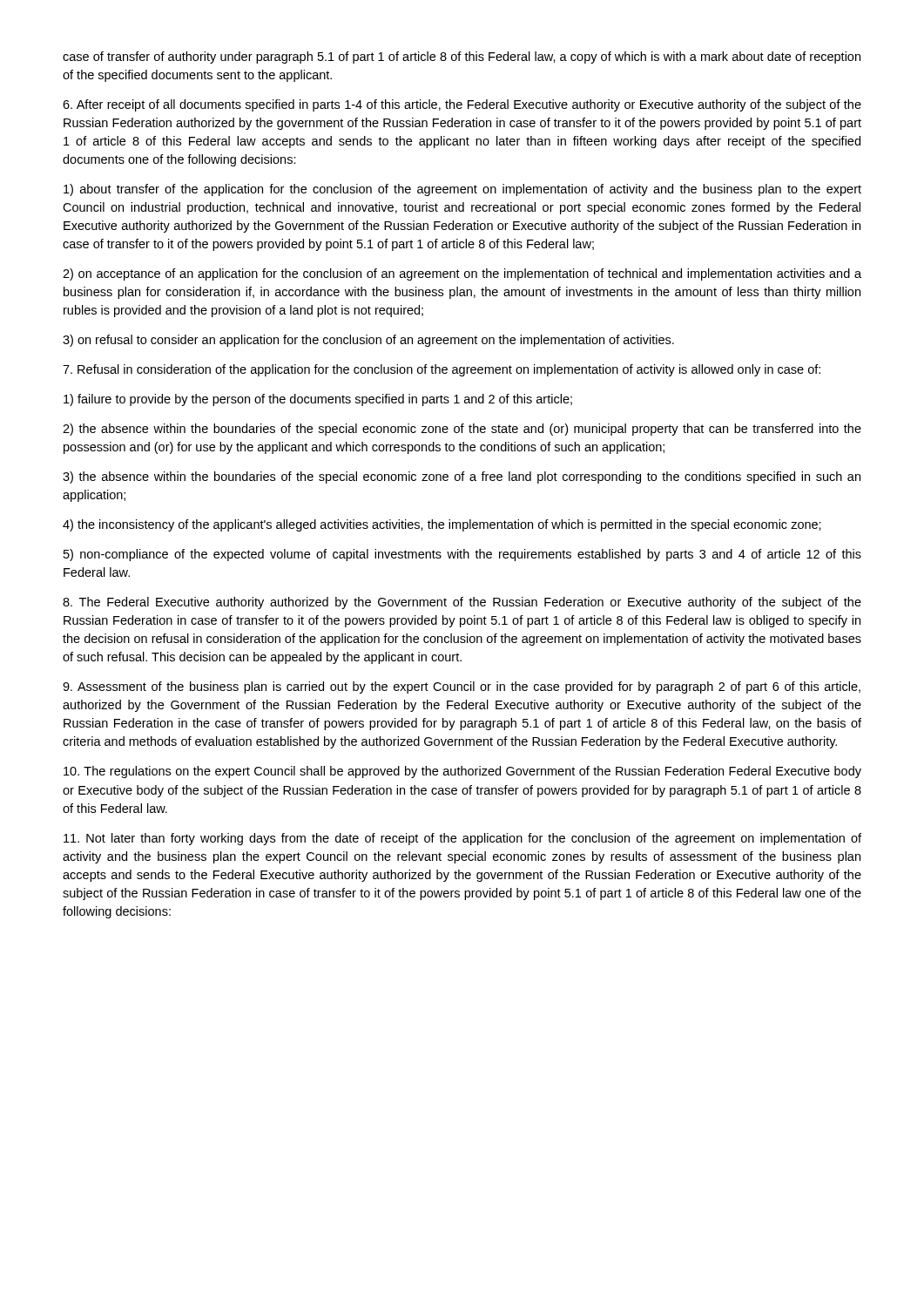The image size is (924, 1307).
Task: Locate the list item with the text "5) non-compliance of the expected volume of"
Action: click(x=462, y=564)
